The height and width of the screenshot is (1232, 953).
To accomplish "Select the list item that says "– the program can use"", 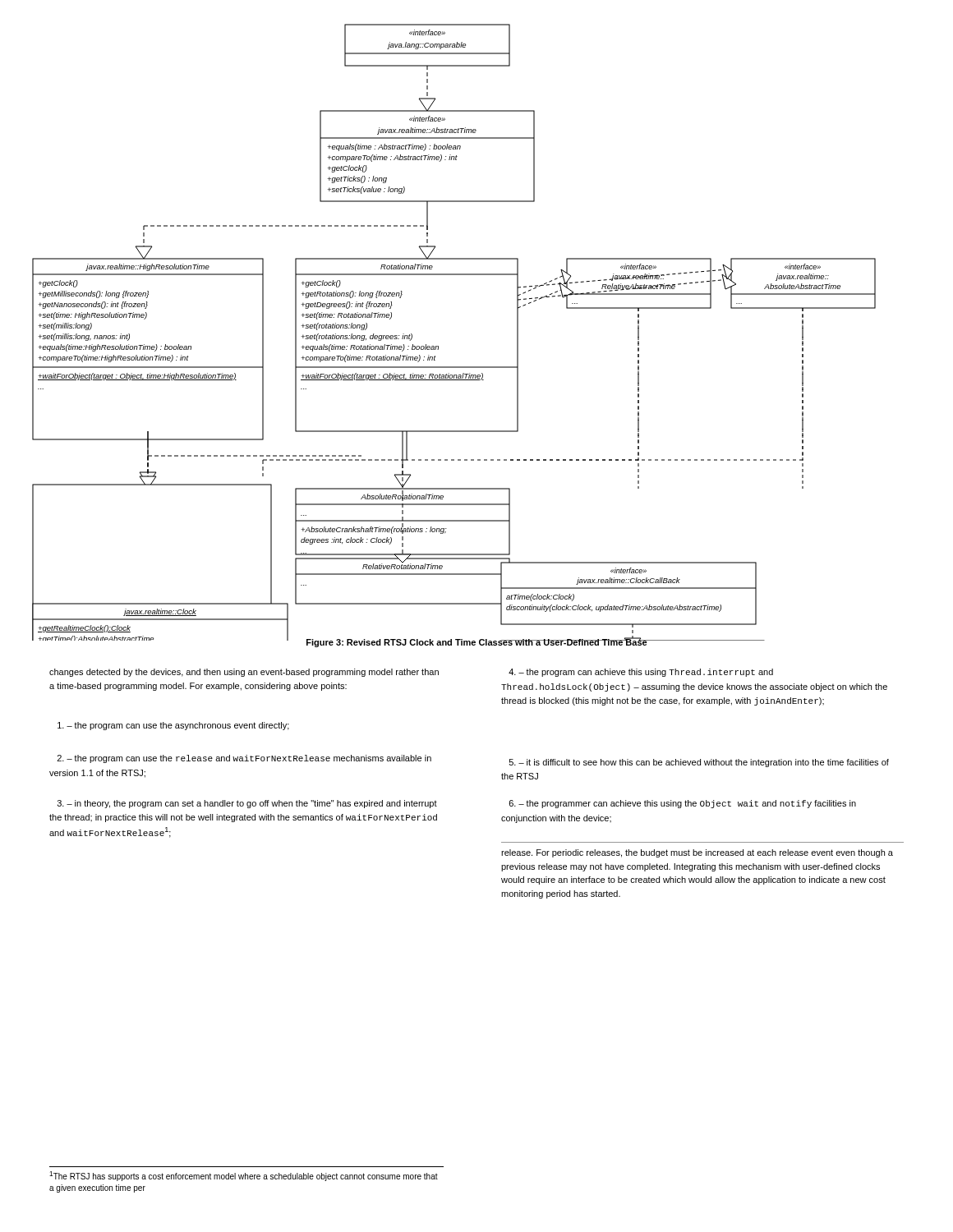I will click(169, 725).
